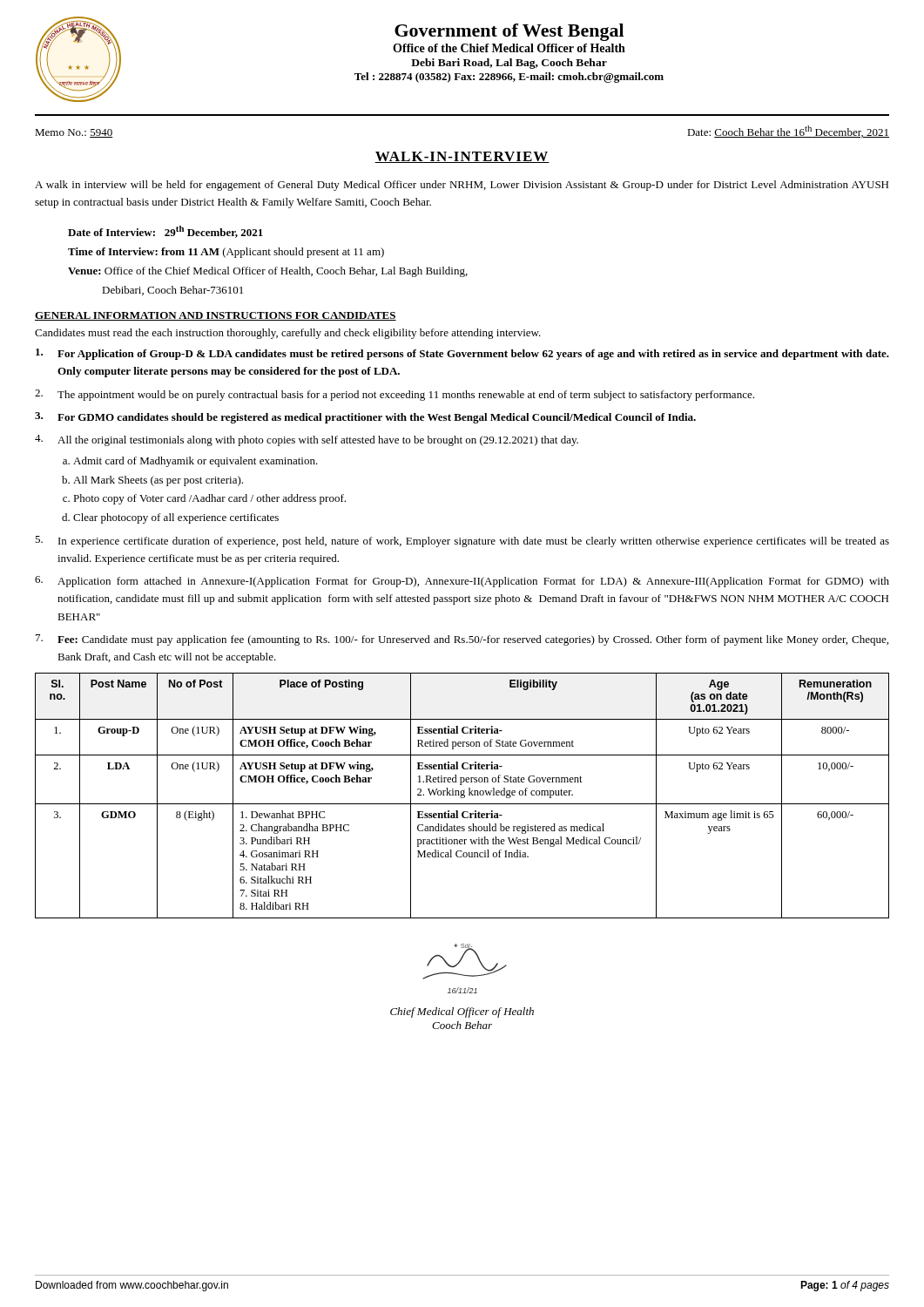The height and width of the screenshot is (1307, 924).
Task: Select the list item with the text "4. All the original"
Action: pyautogui.click(x=307, y=440)
